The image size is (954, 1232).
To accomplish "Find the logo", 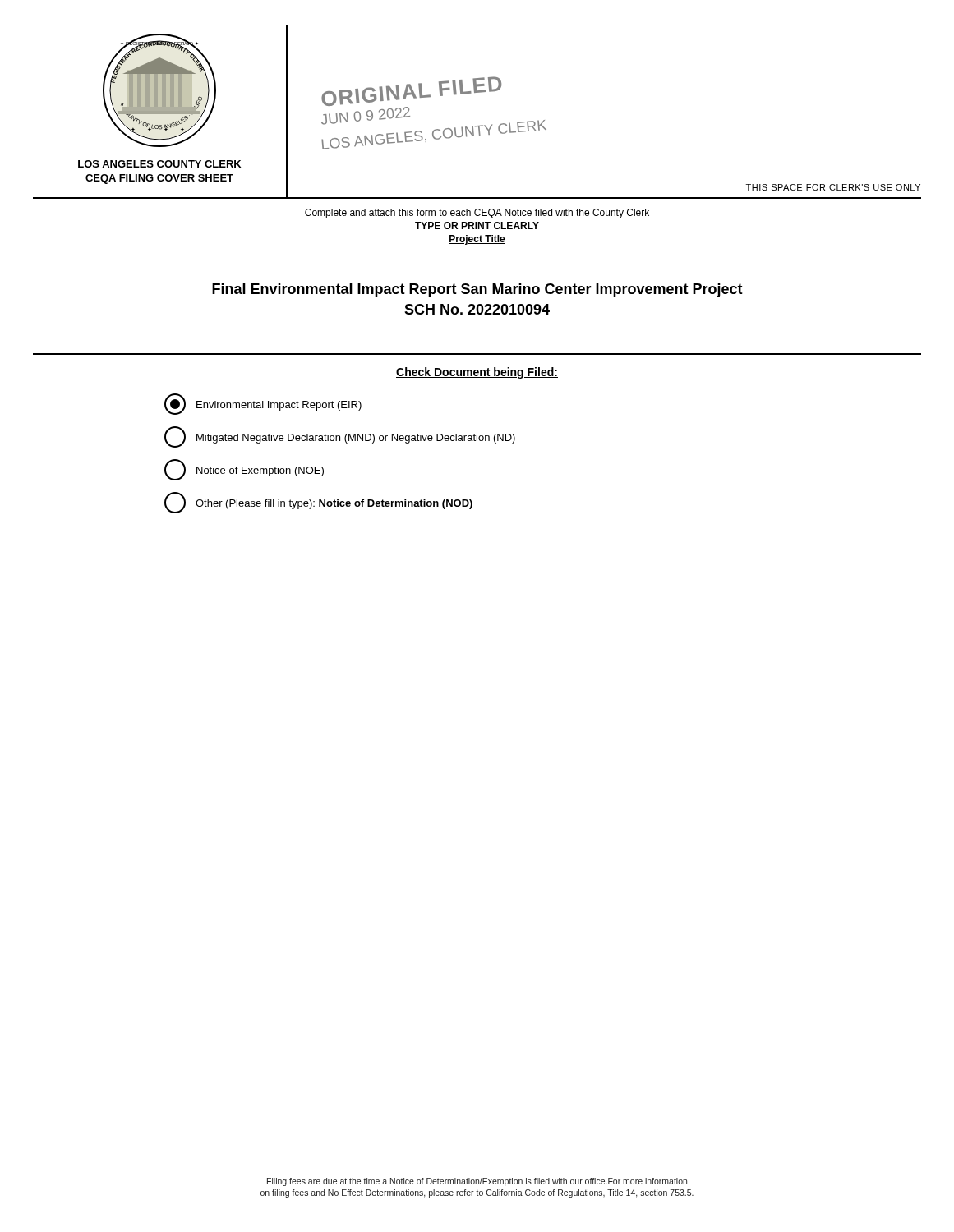I will coord(159,92).
